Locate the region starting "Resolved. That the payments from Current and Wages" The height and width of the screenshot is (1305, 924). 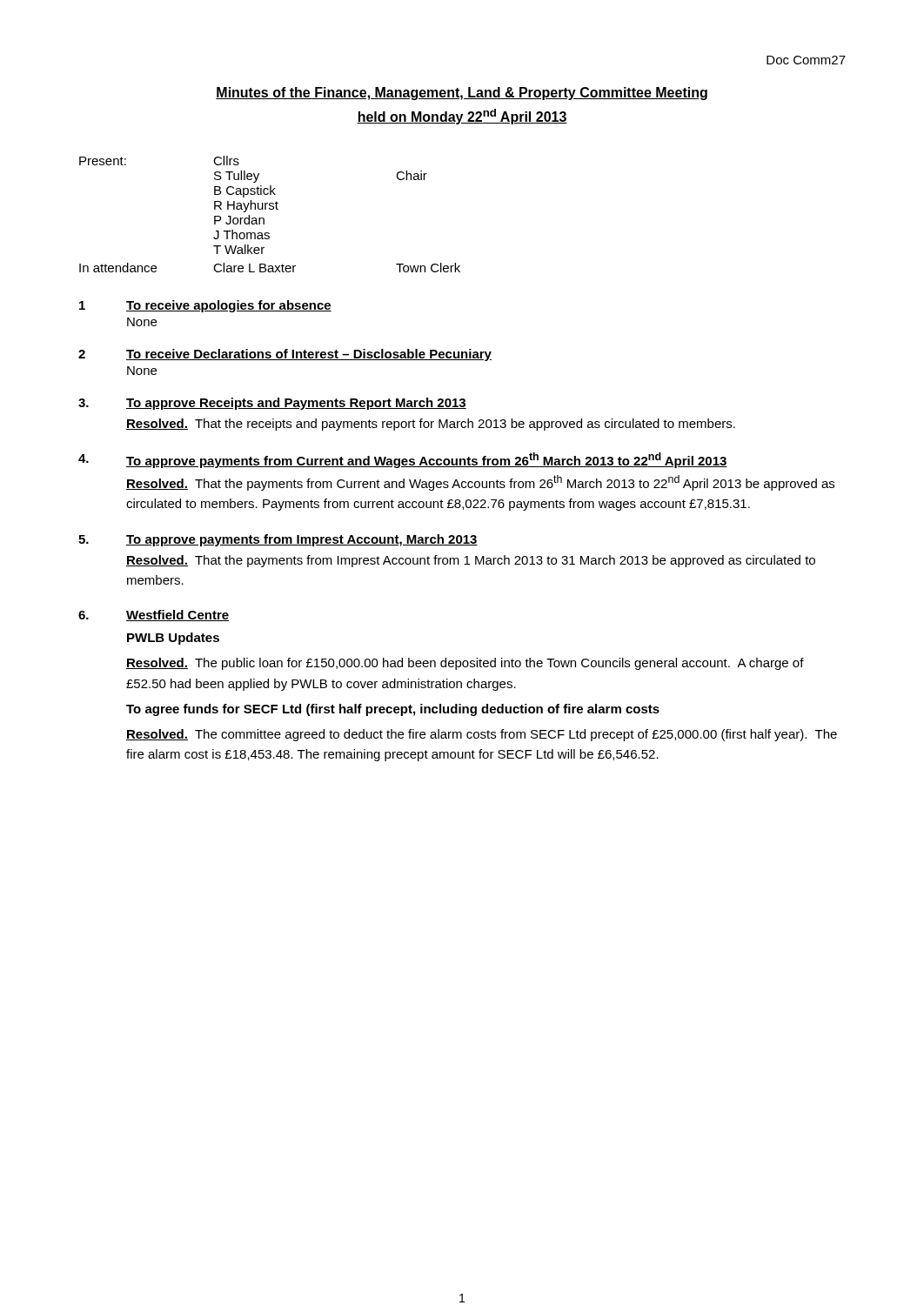481,492
